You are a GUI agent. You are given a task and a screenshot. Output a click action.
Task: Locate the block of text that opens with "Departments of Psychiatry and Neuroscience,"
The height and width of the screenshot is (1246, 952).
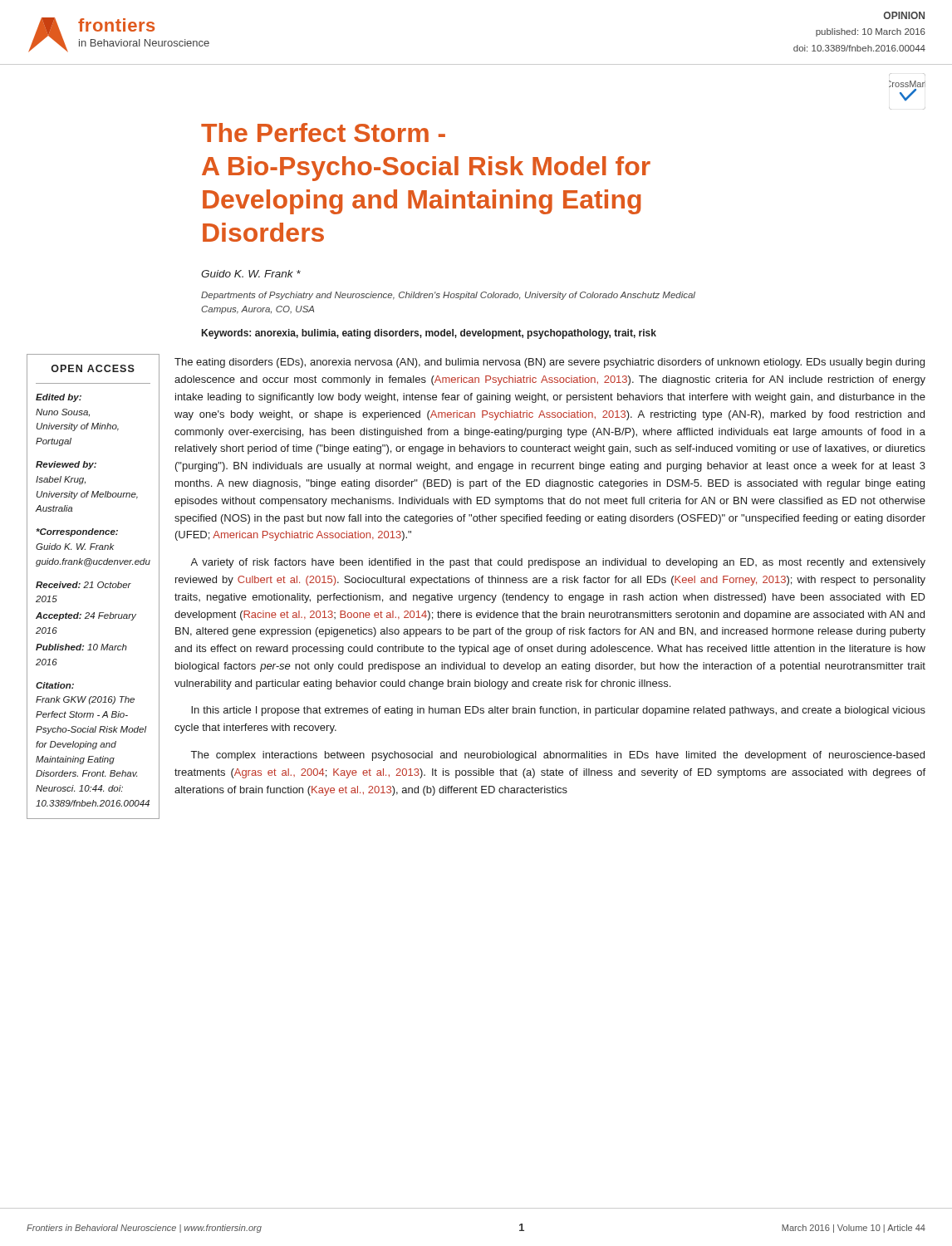pos(448,302)
